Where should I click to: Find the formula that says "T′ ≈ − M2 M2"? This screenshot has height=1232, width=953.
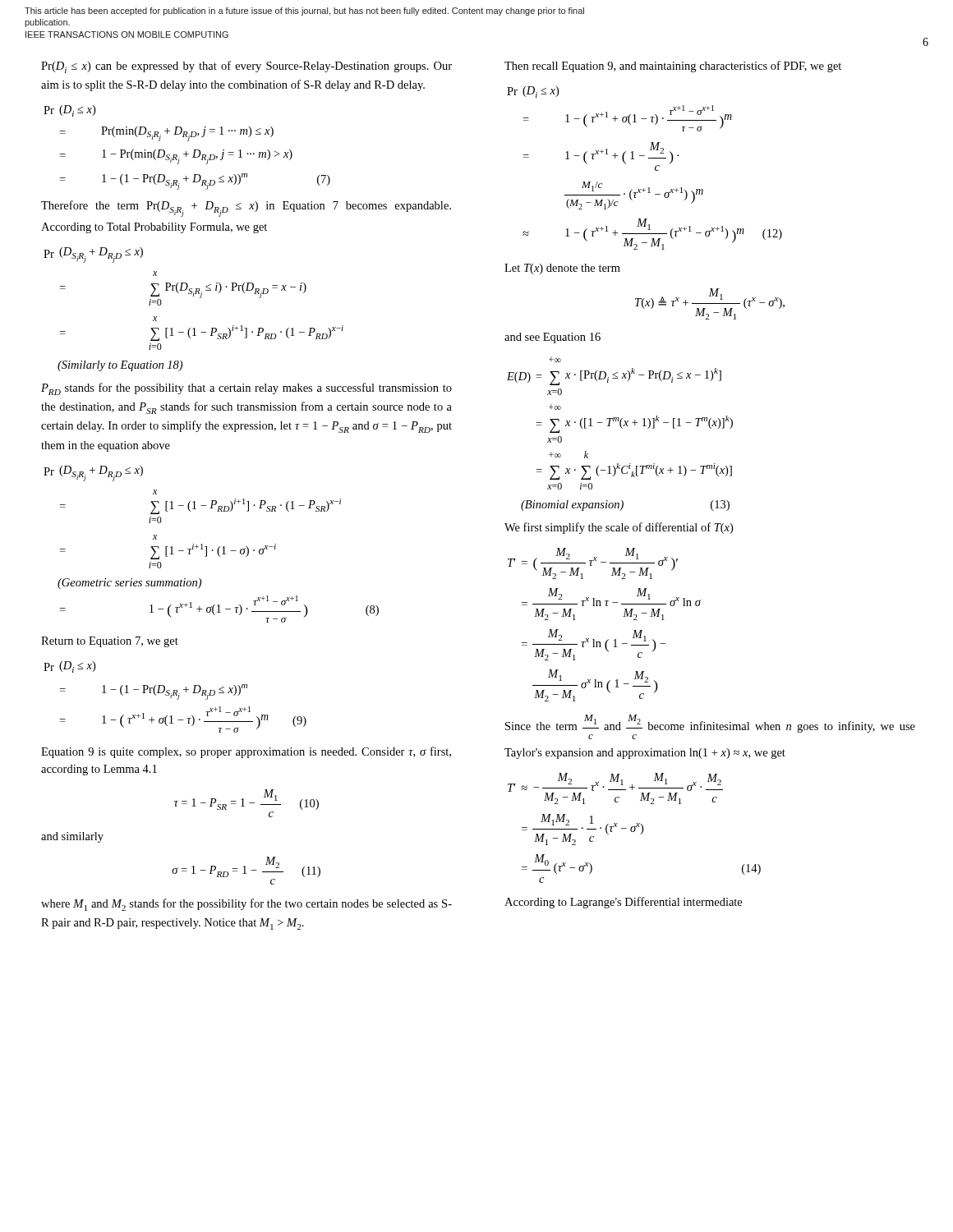[x=634, y=828]
